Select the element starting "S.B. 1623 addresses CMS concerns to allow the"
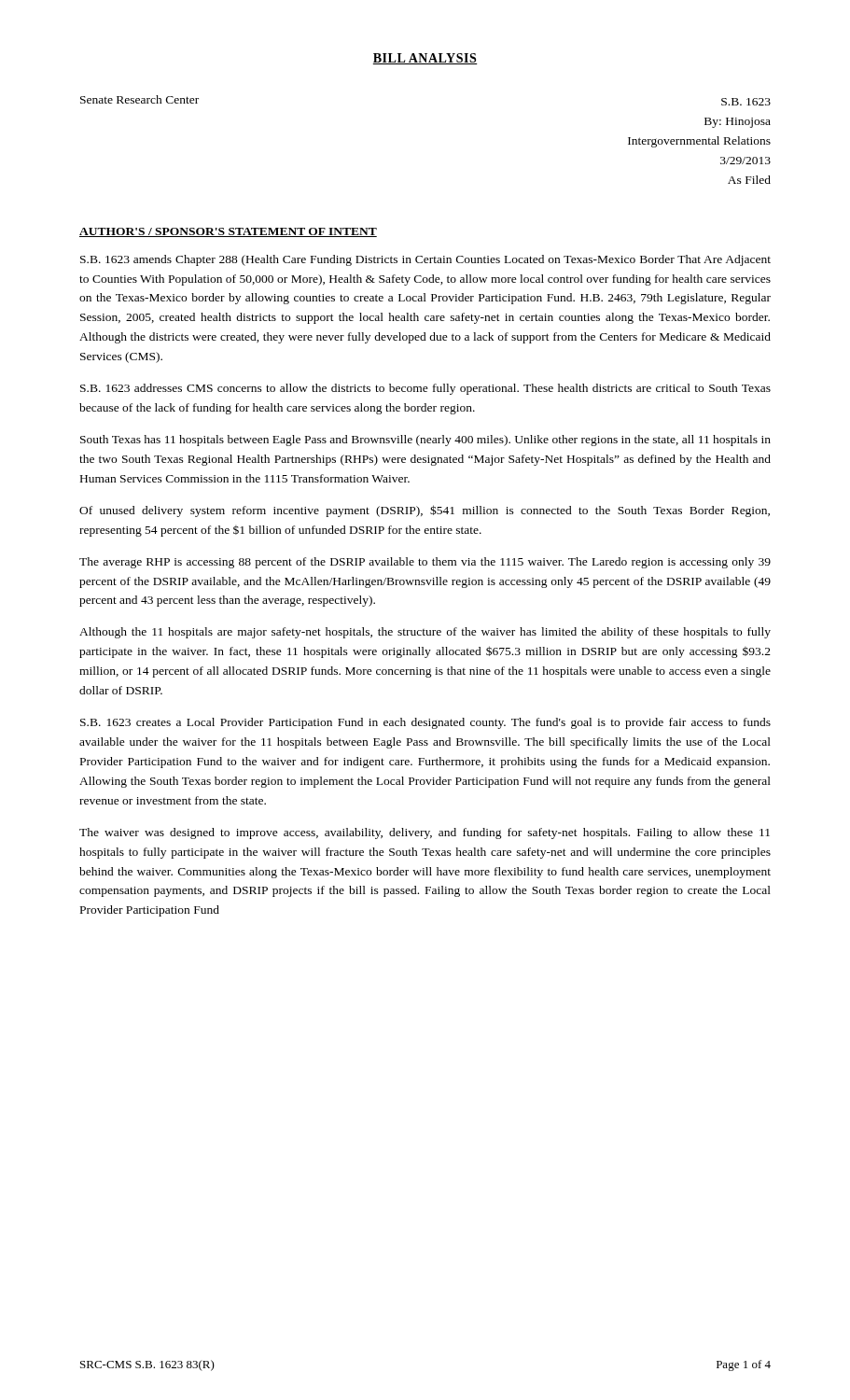850x1400 pixels. click(425, 398)
